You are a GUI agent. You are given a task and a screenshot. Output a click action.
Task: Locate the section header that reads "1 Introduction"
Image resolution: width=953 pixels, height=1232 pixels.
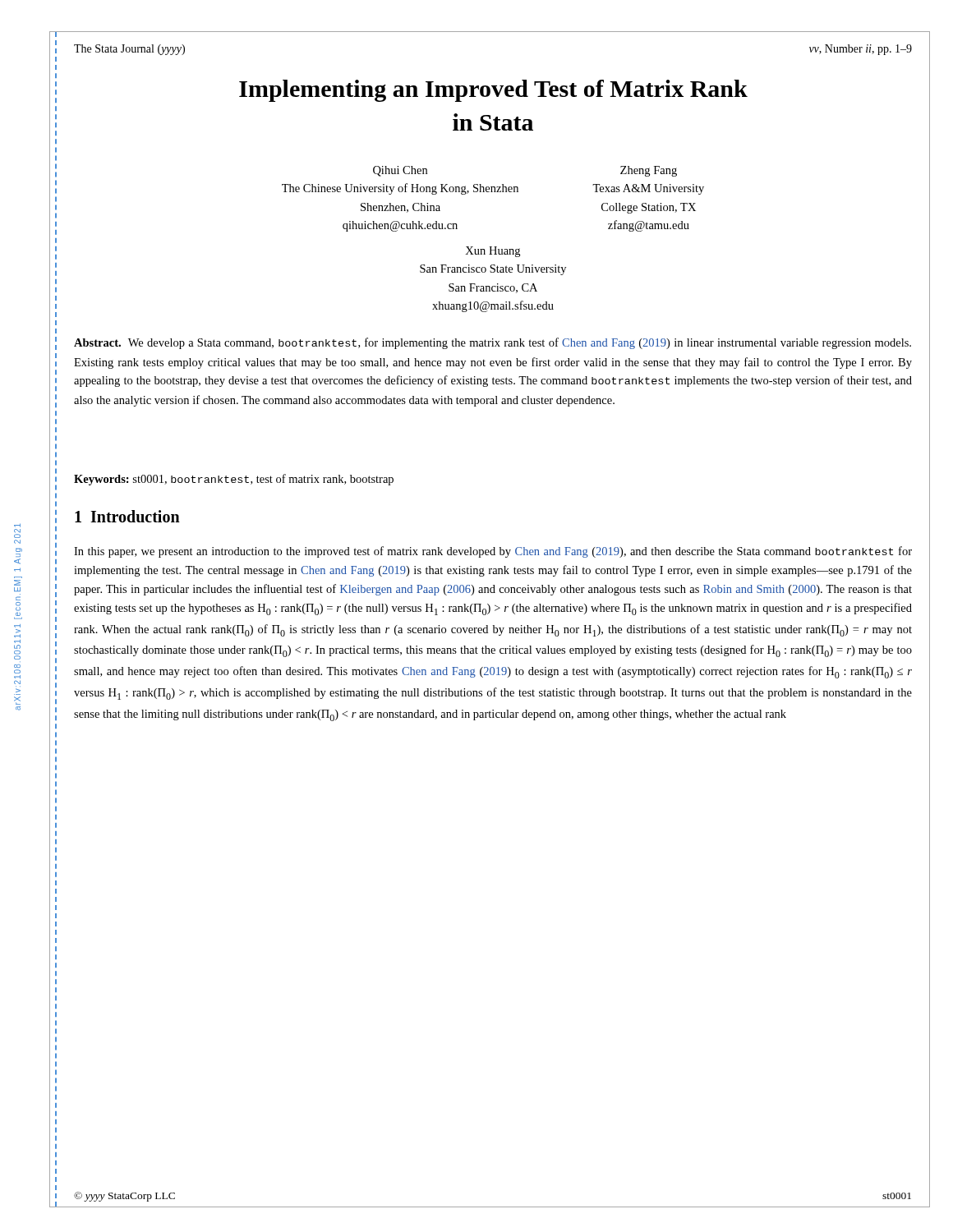(127, 517)
